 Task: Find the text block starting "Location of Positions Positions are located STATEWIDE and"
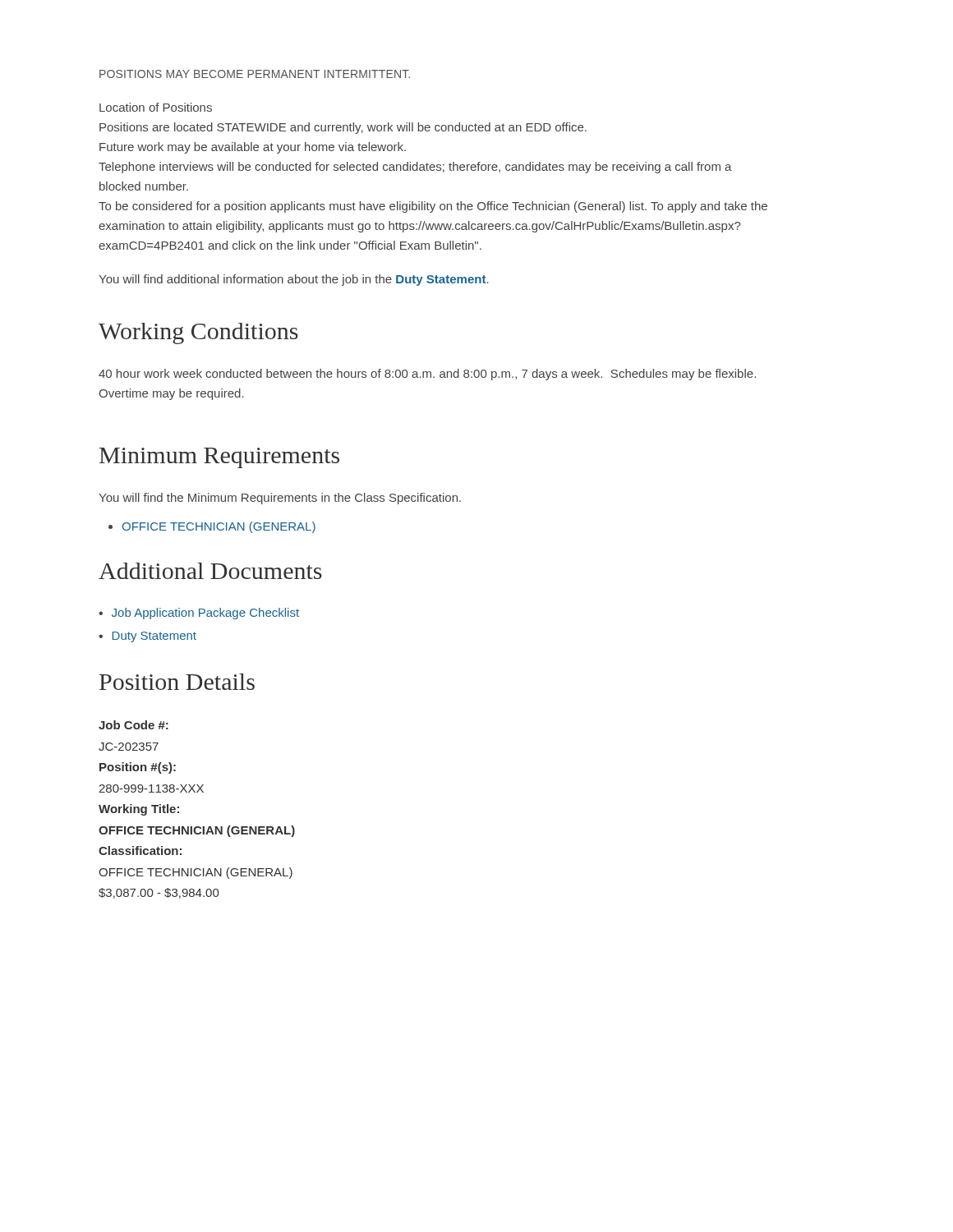(x=435, y=175)
